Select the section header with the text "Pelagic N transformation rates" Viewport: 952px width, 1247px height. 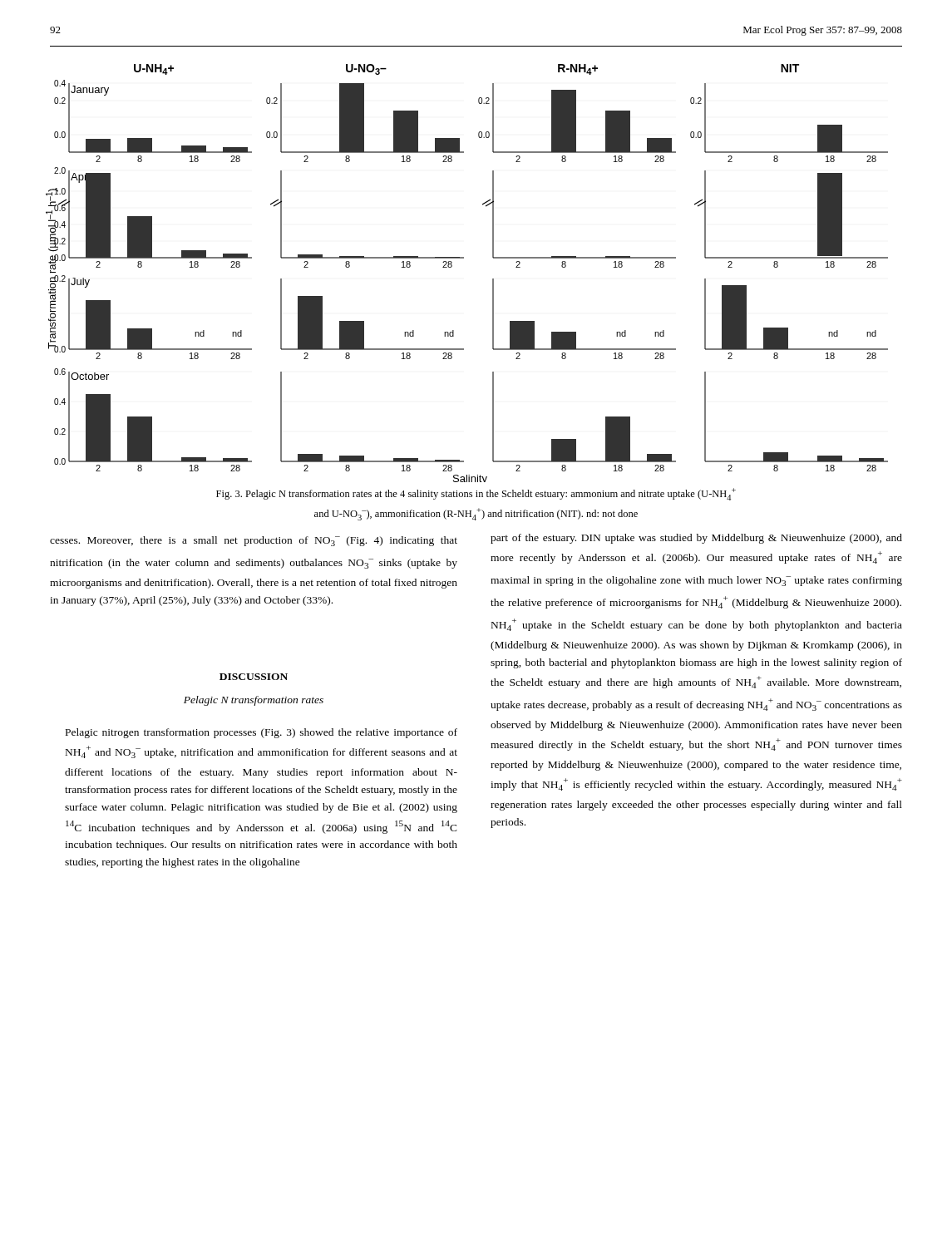pyautogui.click(x=254, y=700)
